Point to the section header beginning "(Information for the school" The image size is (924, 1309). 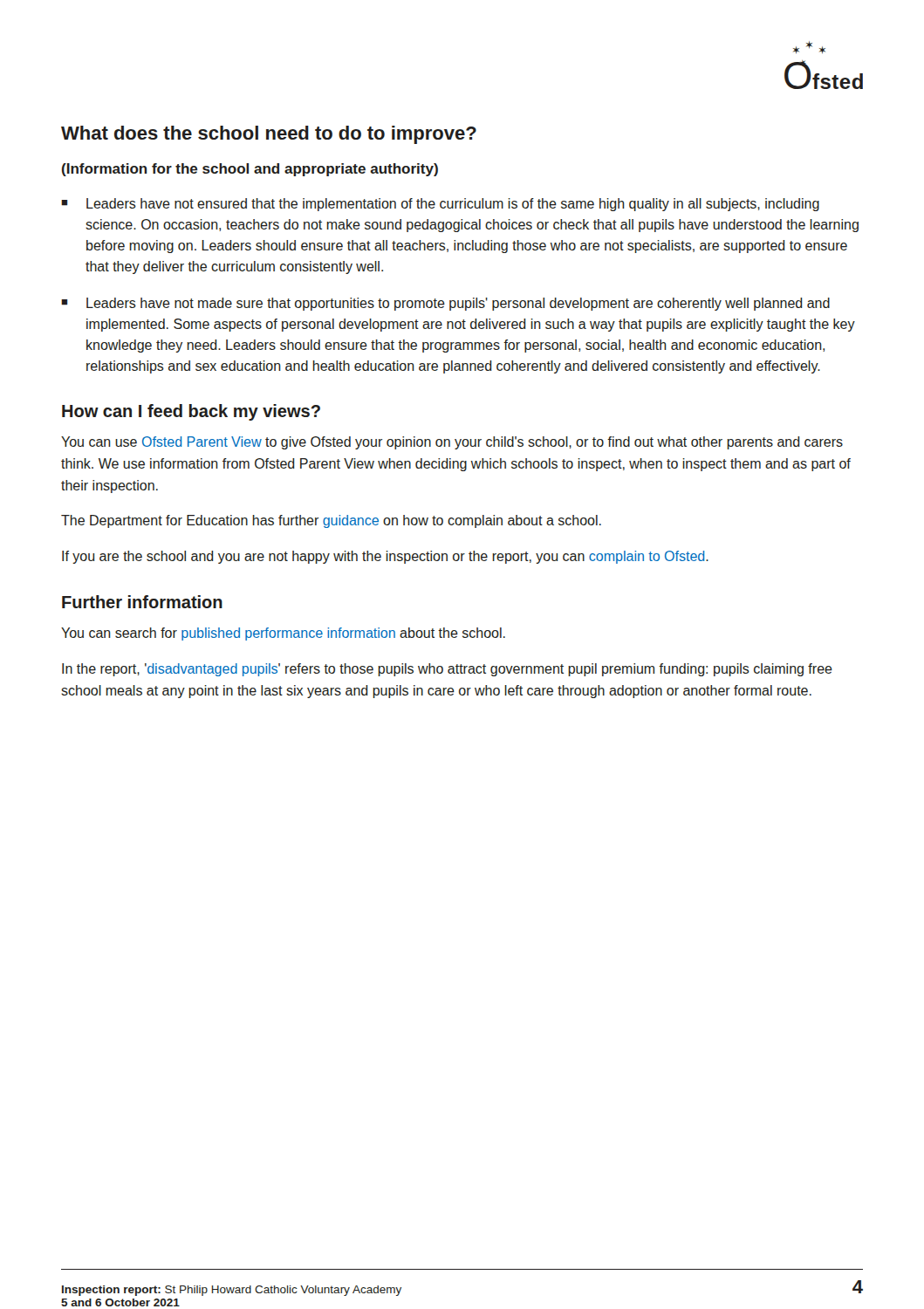pyautogui.click(x=250, y=170)
